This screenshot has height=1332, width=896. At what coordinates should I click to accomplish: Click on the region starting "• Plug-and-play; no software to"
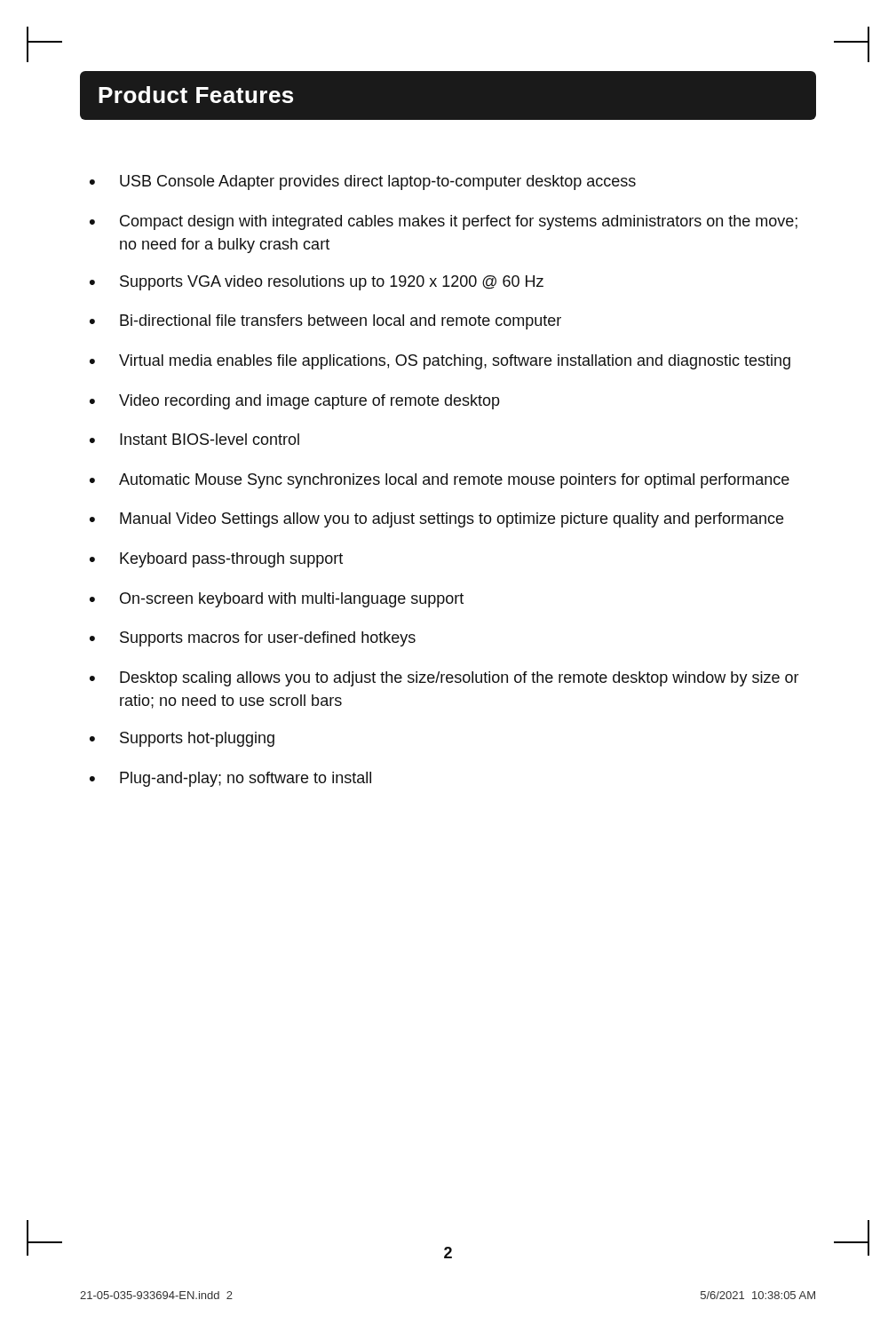point(230,779)
